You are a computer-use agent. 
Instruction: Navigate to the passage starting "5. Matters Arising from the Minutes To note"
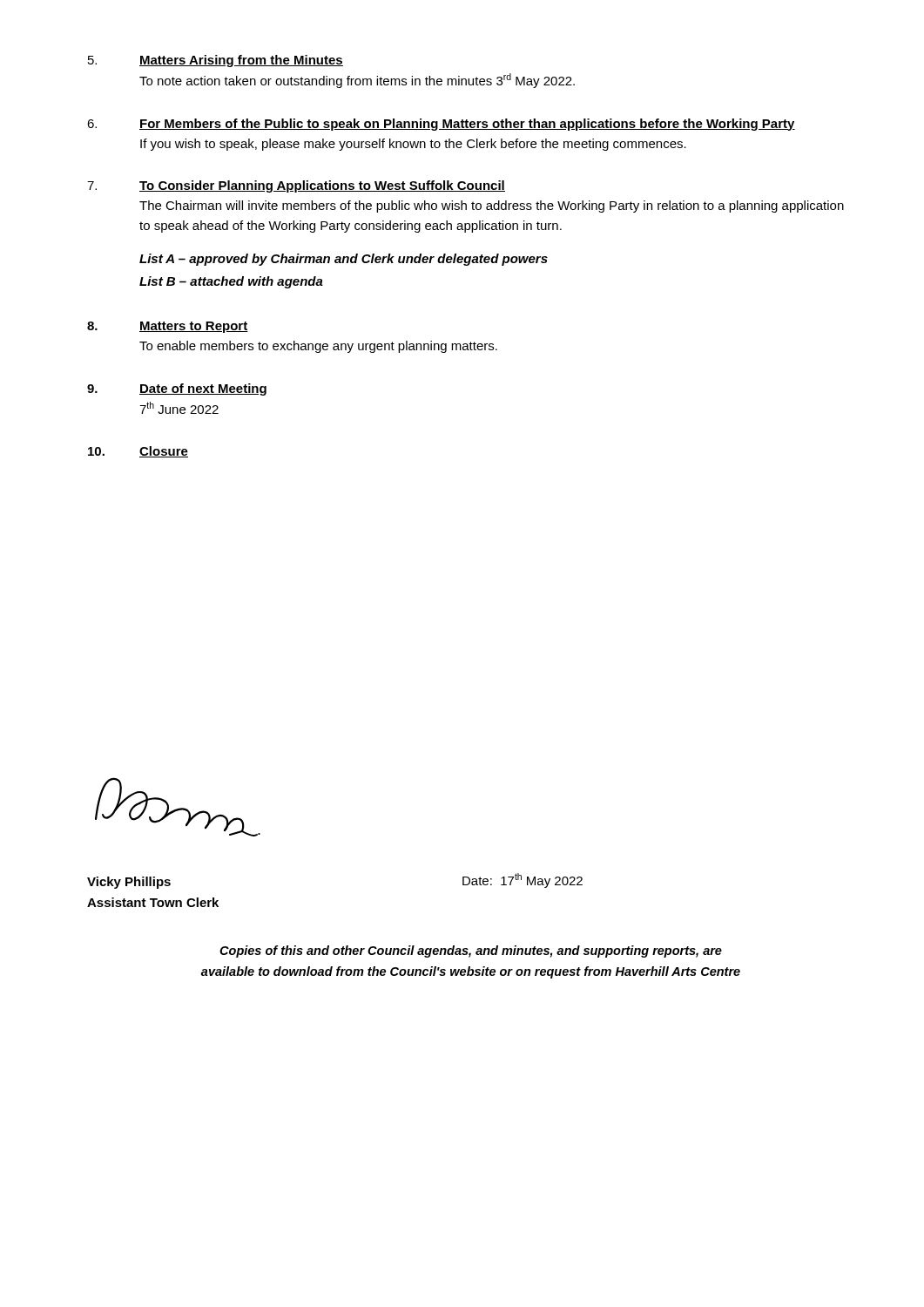tap(471, 72)
